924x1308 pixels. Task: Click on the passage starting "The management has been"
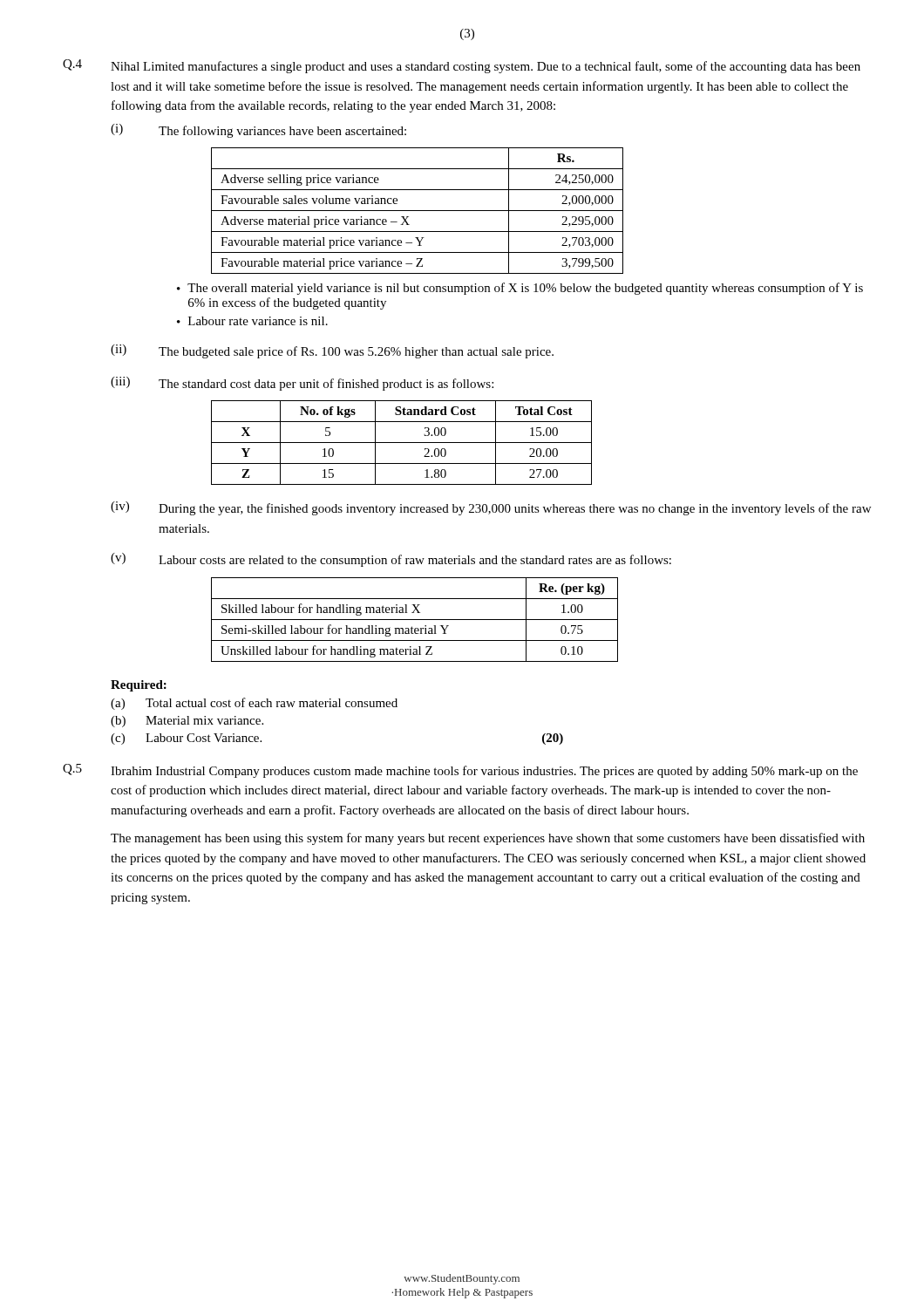[491, 868]
